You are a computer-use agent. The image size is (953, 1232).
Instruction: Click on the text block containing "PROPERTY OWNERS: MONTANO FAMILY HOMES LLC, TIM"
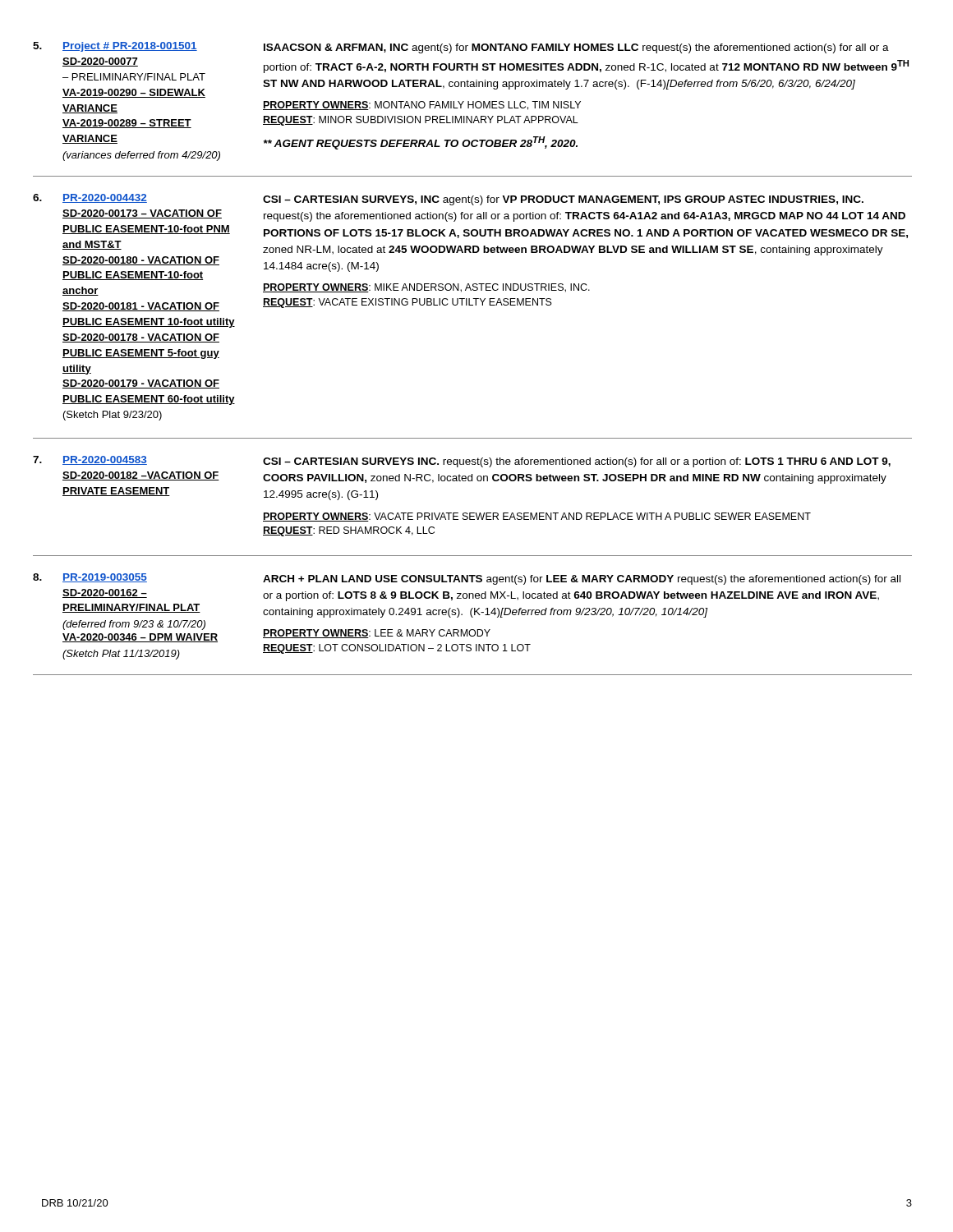point(422,112)
